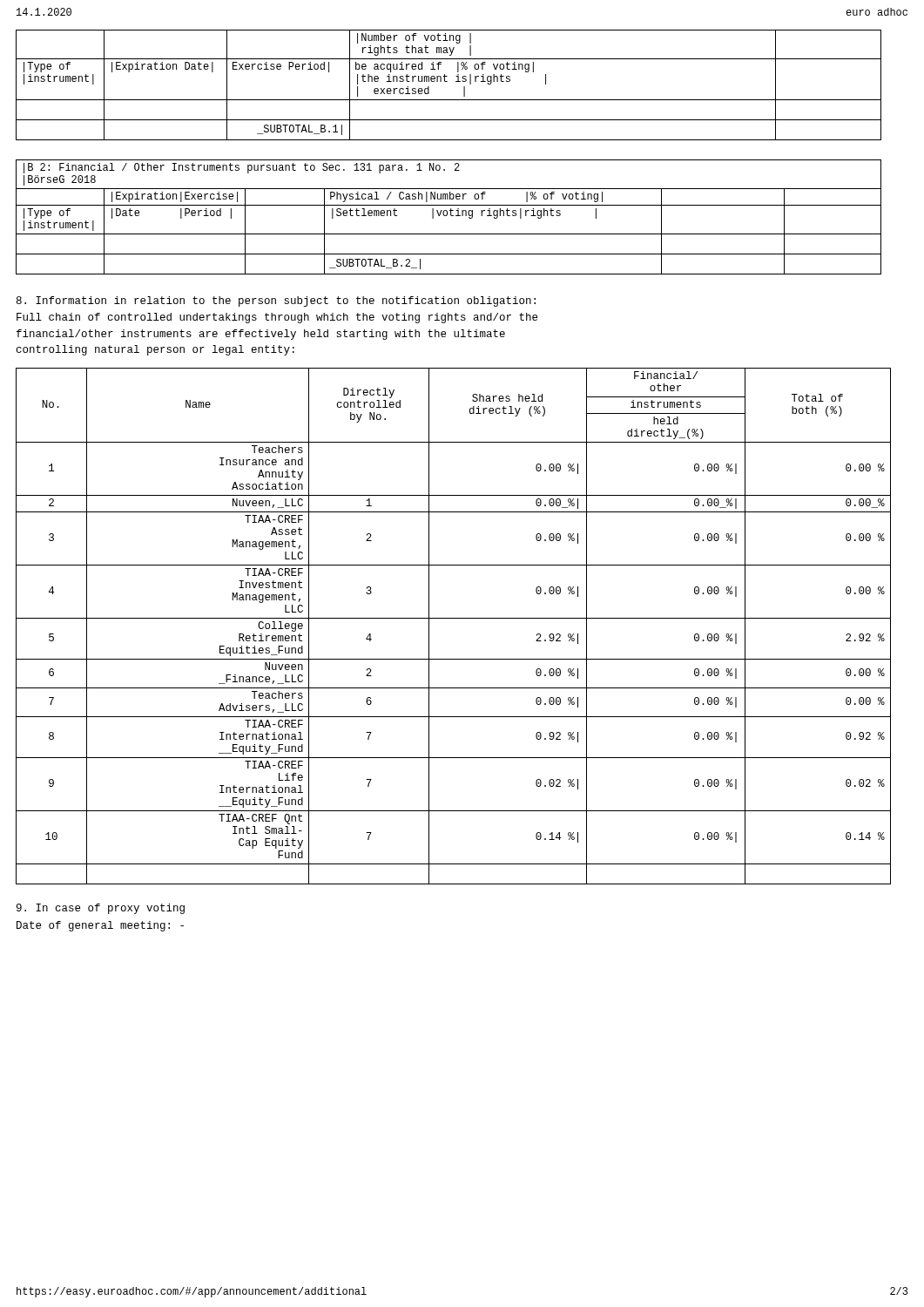Select the table that reads "|Expiration Date|"
This screenshot has height=1307, width=924.
(462, 85)
